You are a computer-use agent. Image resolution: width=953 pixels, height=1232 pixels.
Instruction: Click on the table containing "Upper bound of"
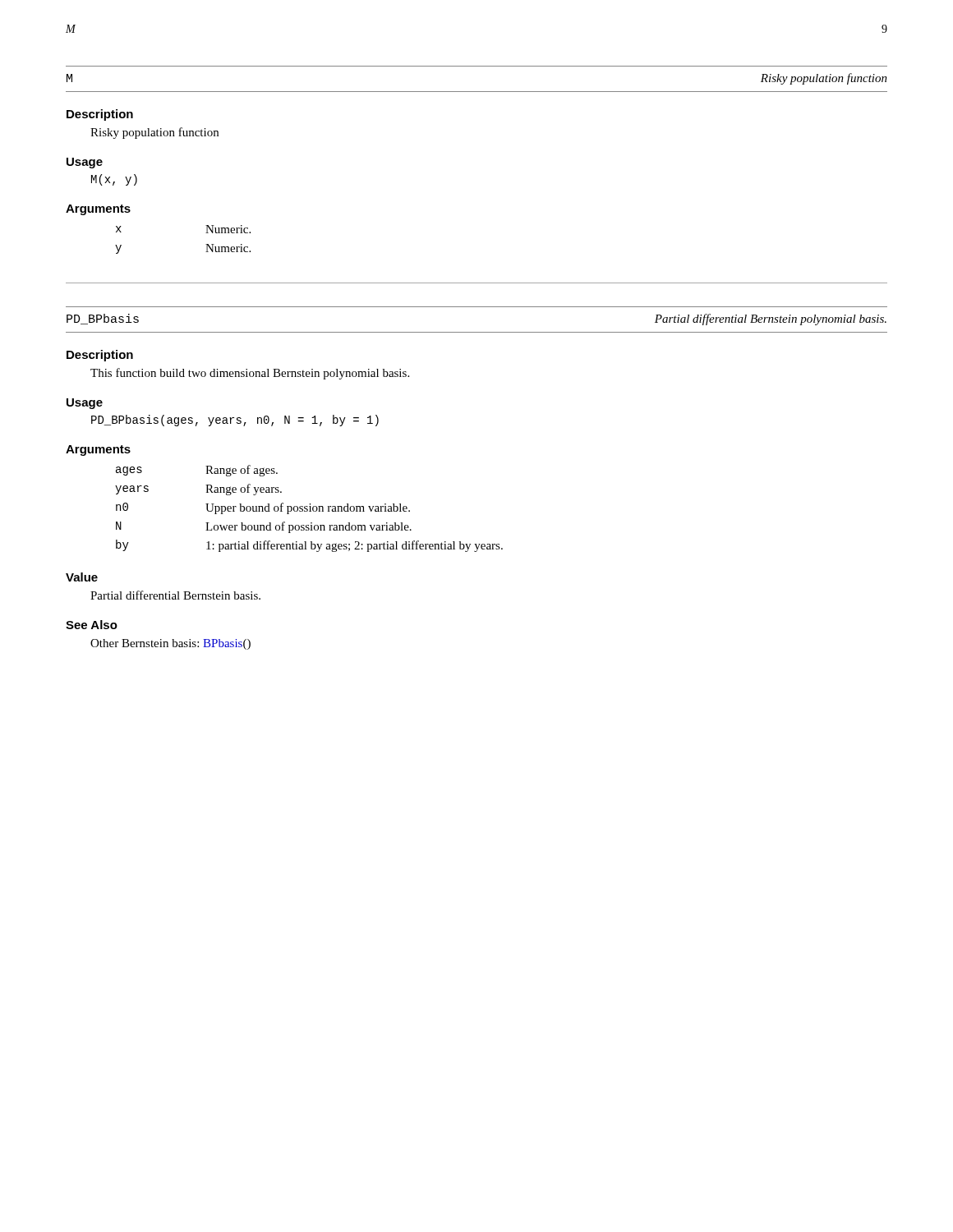pyautogui.click(x=489, y=508)
